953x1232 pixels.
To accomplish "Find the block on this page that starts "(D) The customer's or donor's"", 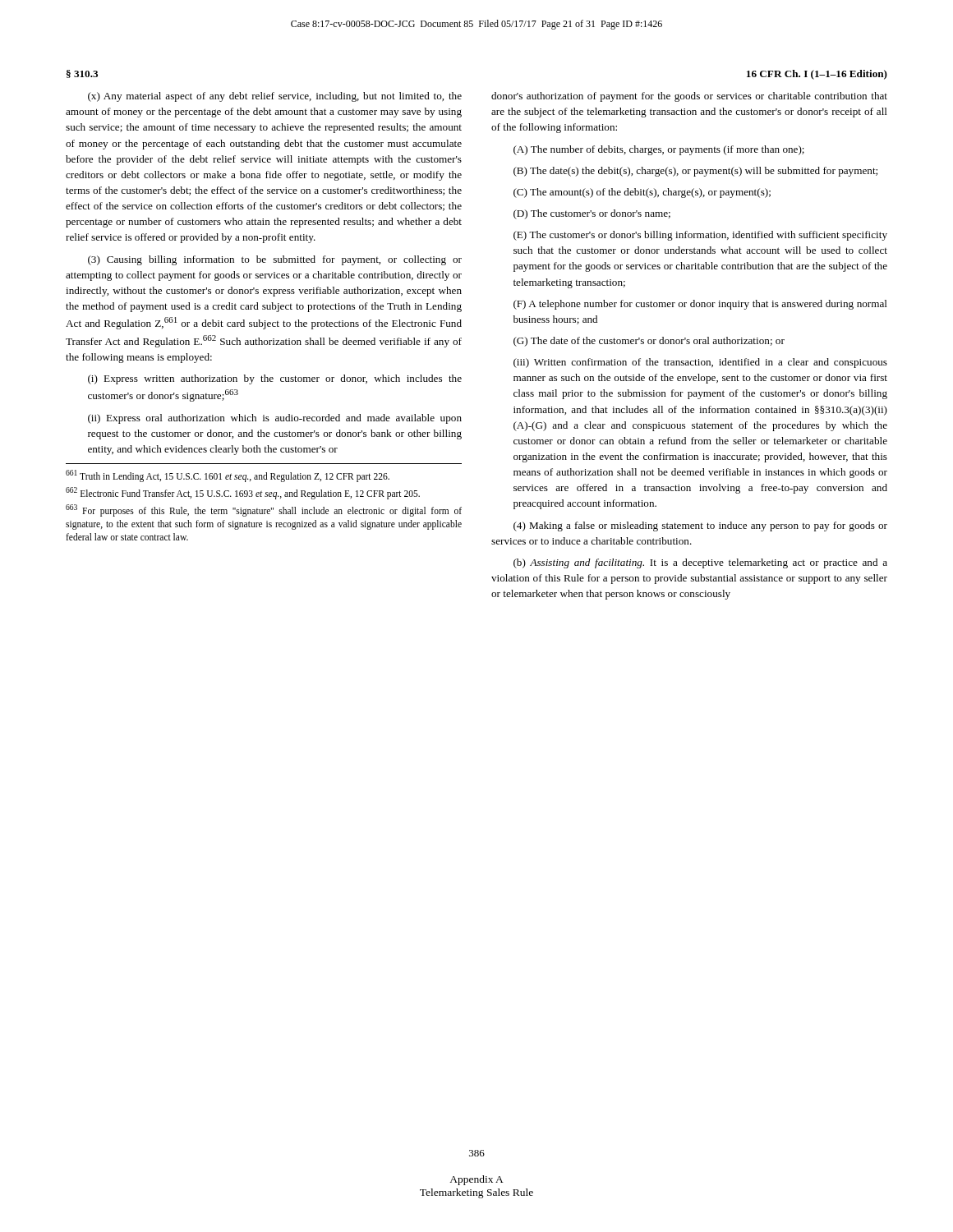I will tap(592, 214).
